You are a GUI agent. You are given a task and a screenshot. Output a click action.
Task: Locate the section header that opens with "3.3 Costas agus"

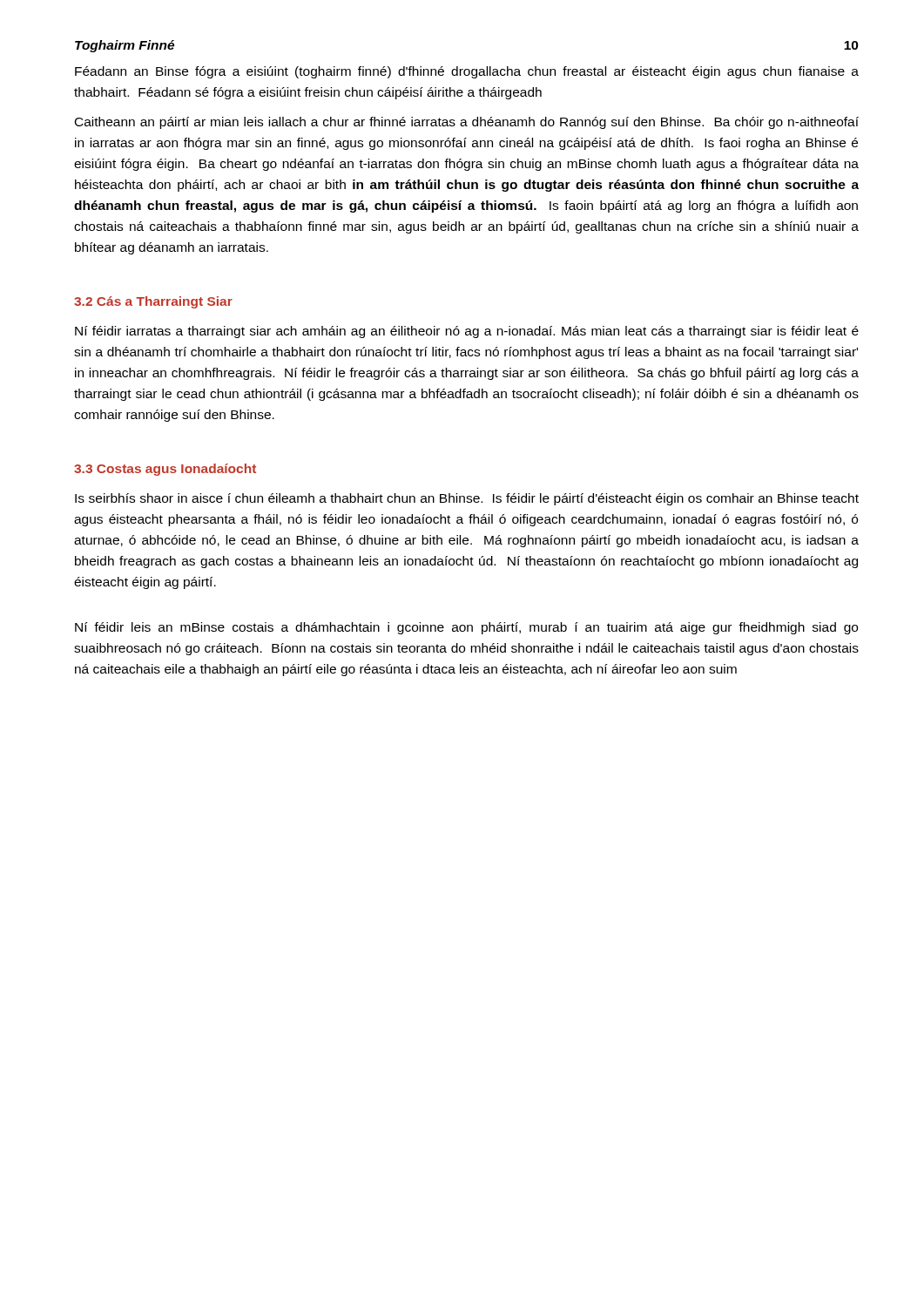(165, 469)
